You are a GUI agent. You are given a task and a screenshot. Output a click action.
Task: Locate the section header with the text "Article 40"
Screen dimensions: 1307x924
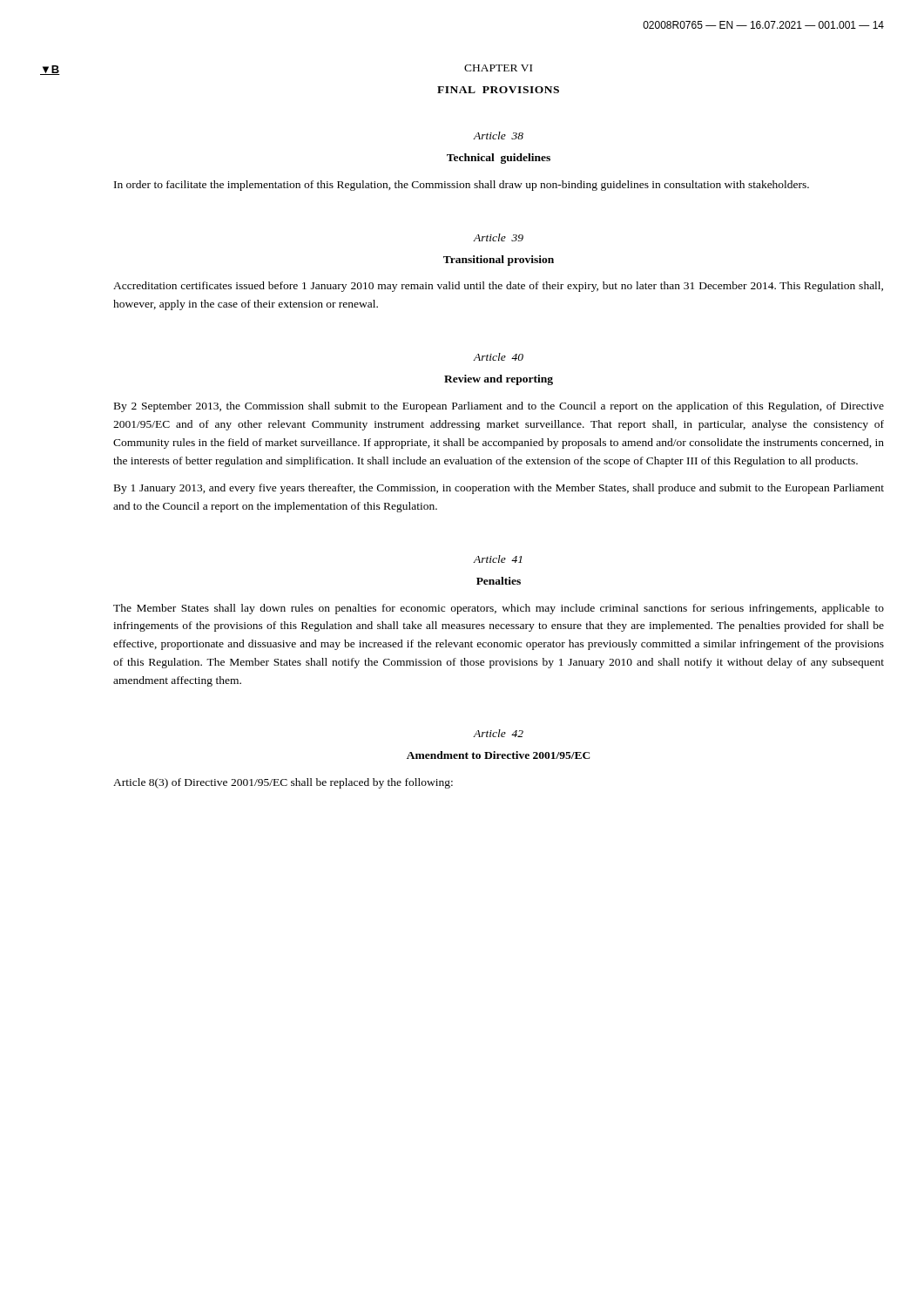[499, 357]
